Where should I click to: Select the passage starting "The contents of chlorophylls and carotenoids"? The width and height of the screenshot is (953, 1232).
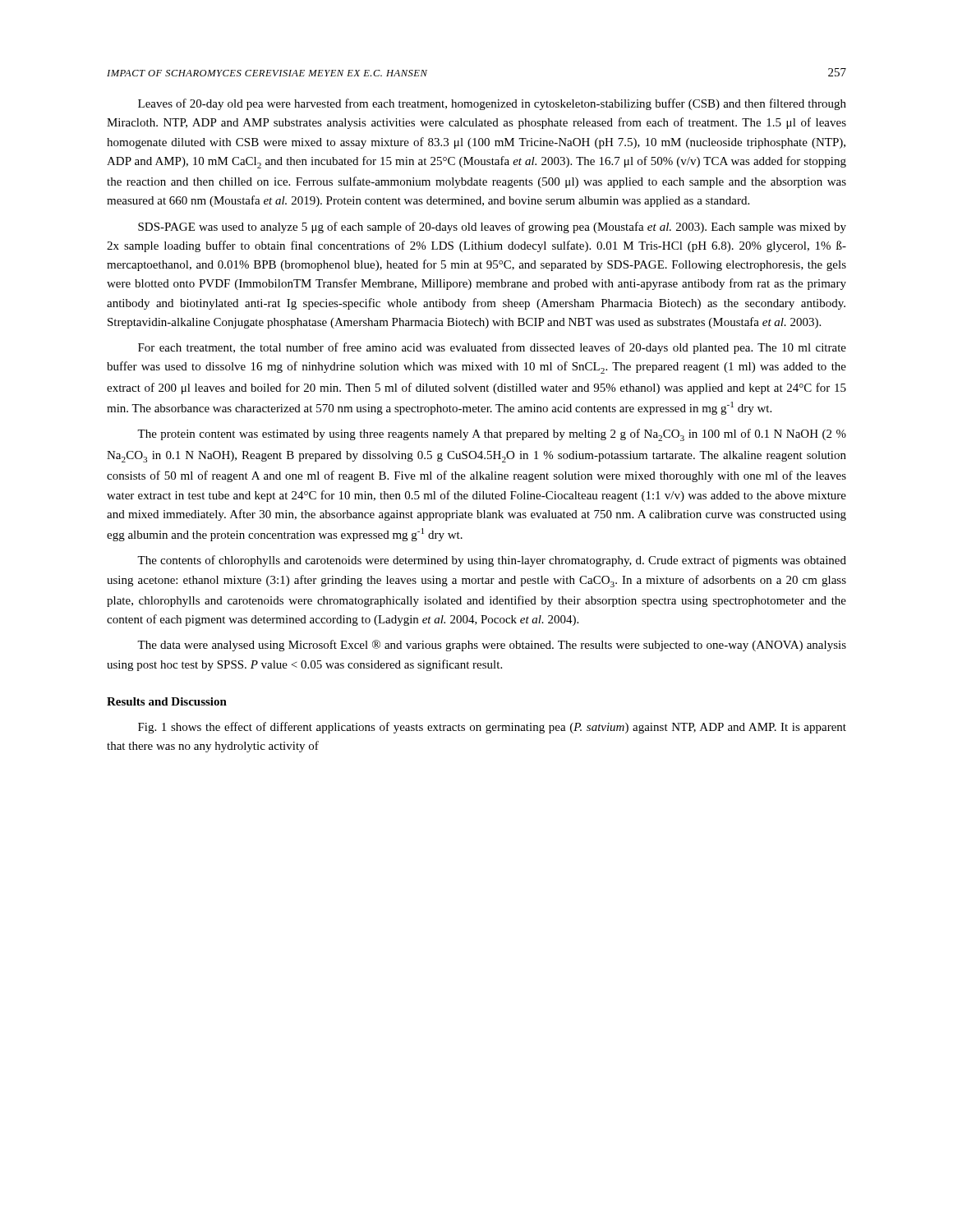point(476,590)
